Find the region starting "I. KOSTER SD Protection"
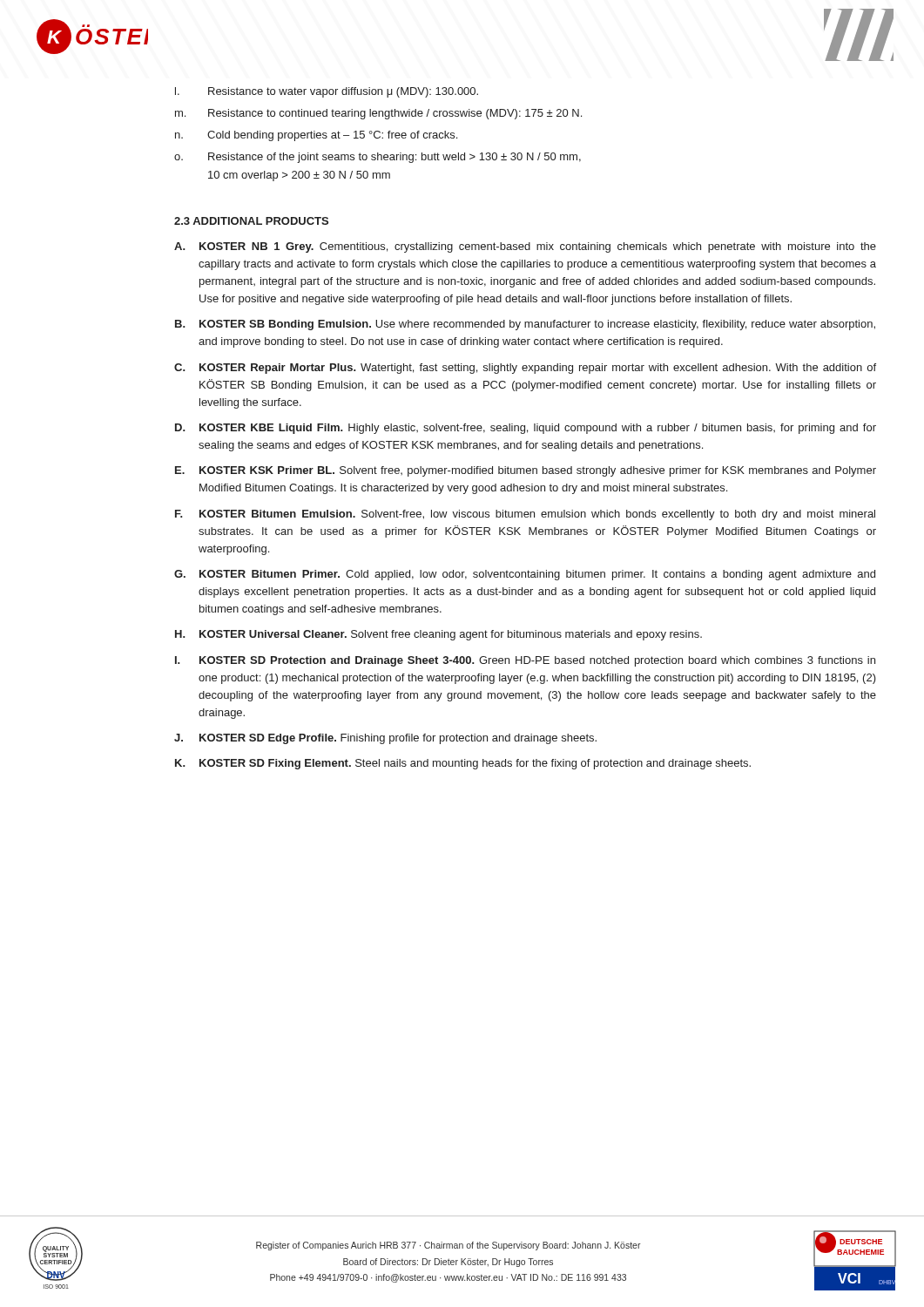 tap(525, 686)
